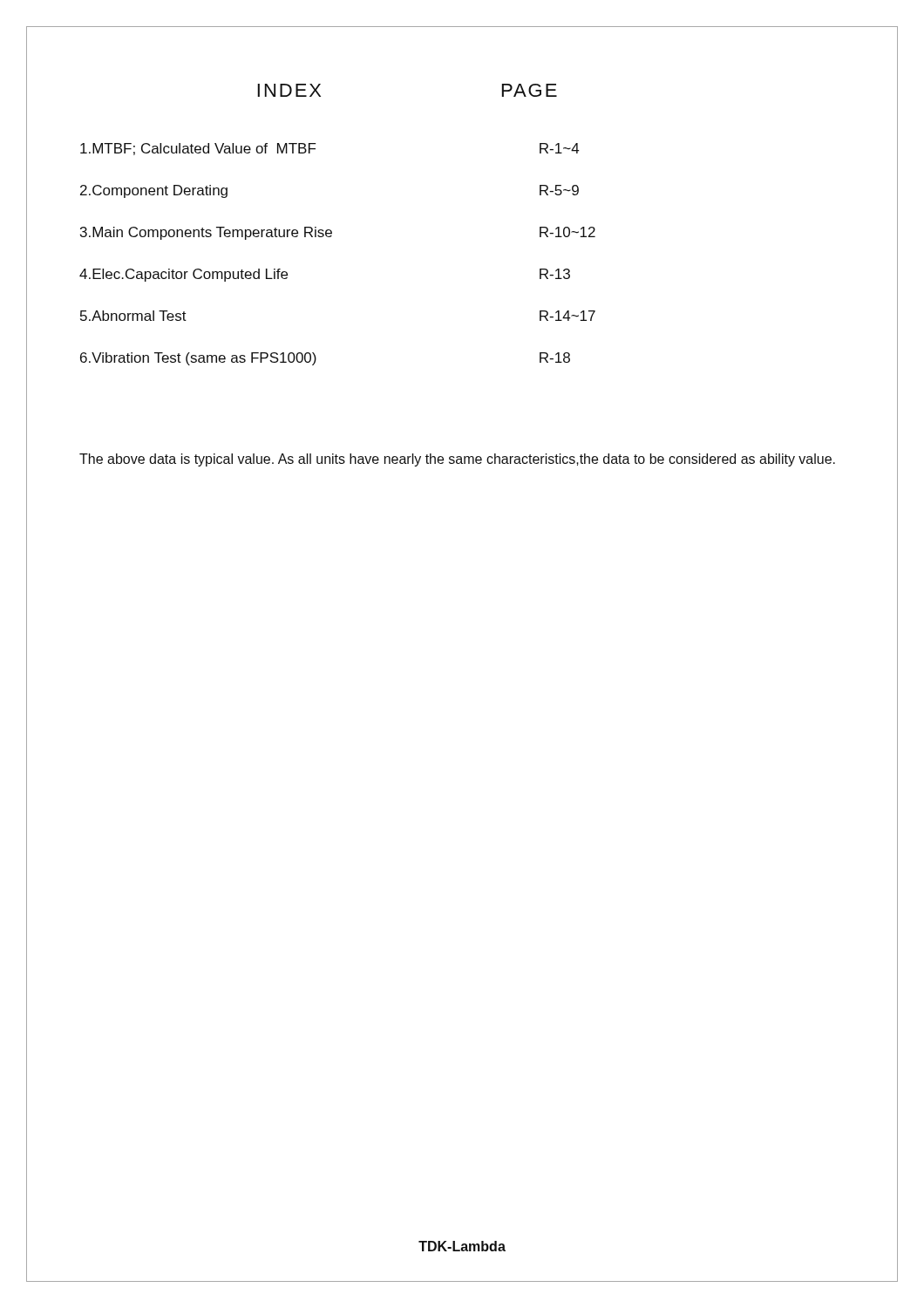Select the block starting "2.Component Derating R-5~9"
924x1308 pixels.
pos(151,191)
